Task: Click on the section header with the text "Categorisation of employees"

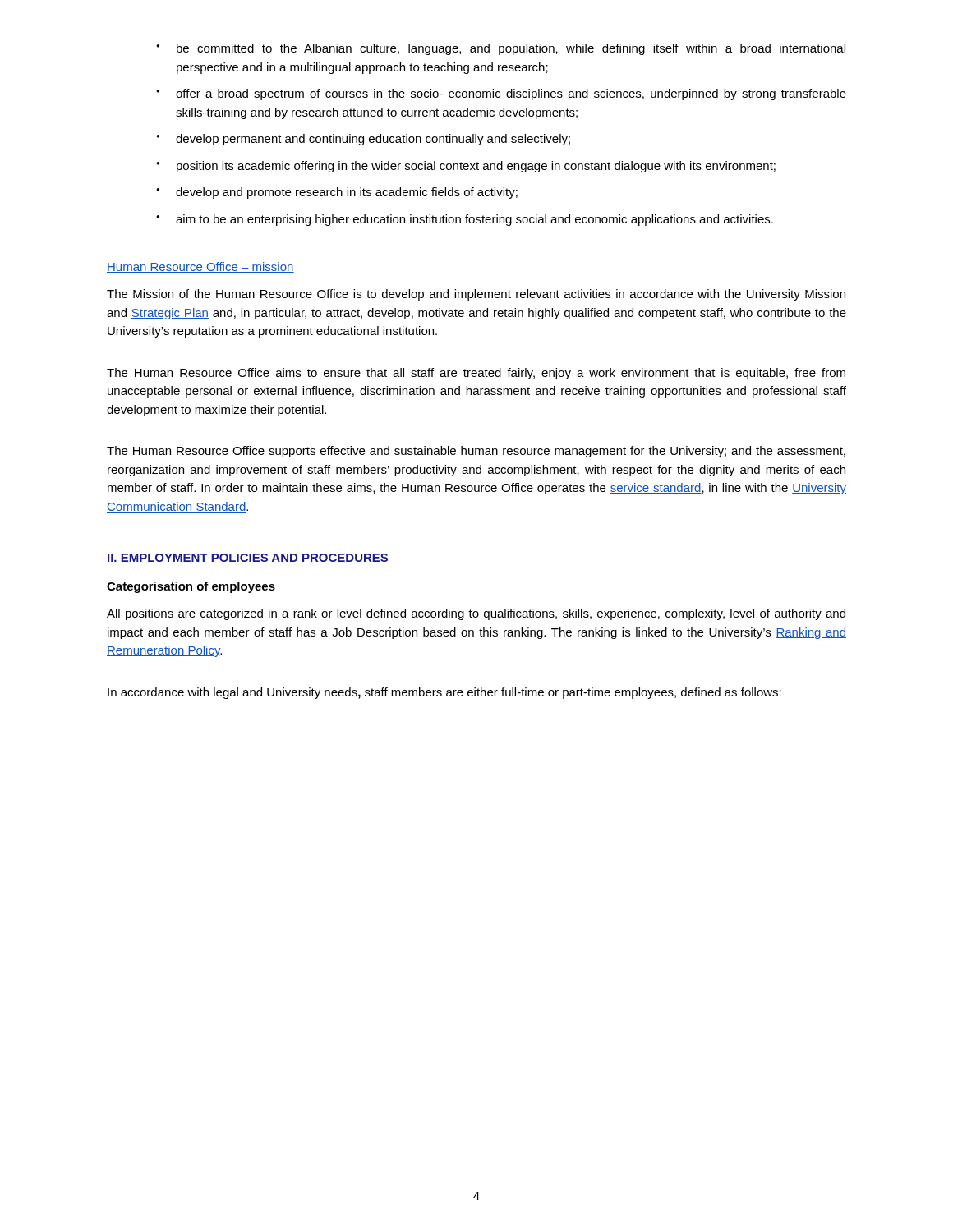Action: (x=191, y=587)
